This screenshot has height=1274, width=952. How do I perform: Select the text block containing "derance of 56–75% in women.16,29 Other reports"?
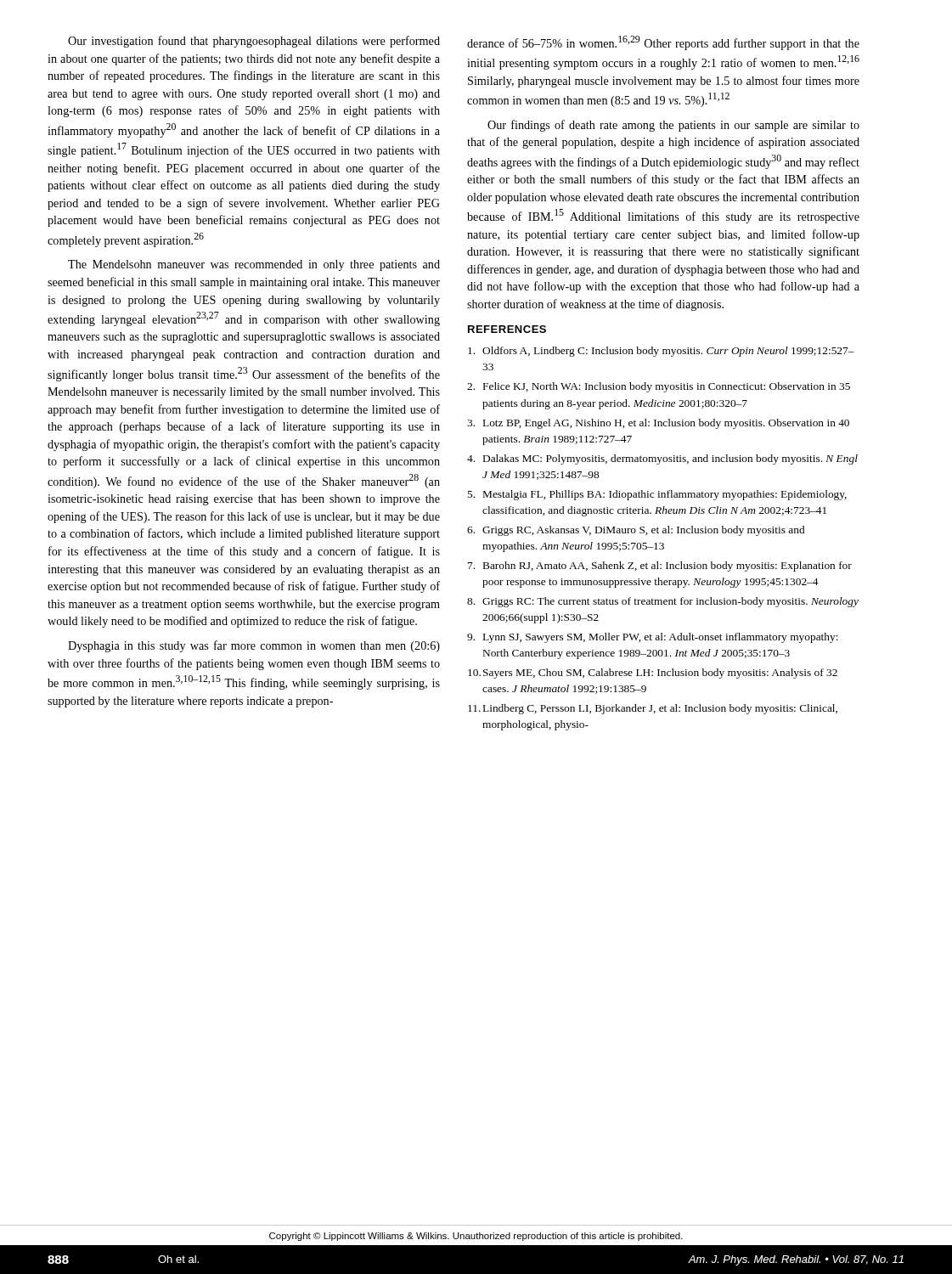point(663,173)
